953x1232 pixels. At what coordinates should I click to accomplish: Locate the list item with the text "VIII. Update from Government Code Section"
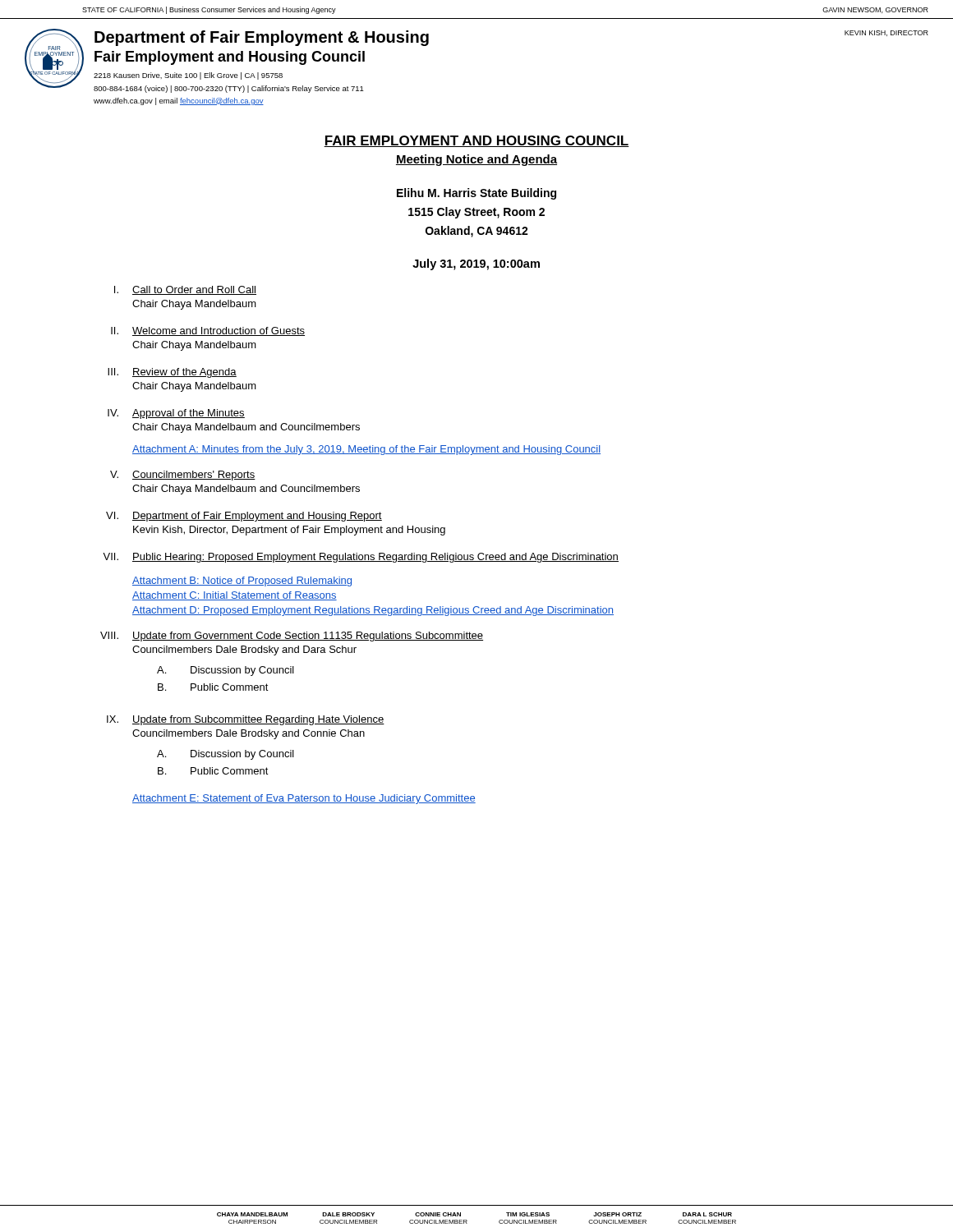(292, 637)
